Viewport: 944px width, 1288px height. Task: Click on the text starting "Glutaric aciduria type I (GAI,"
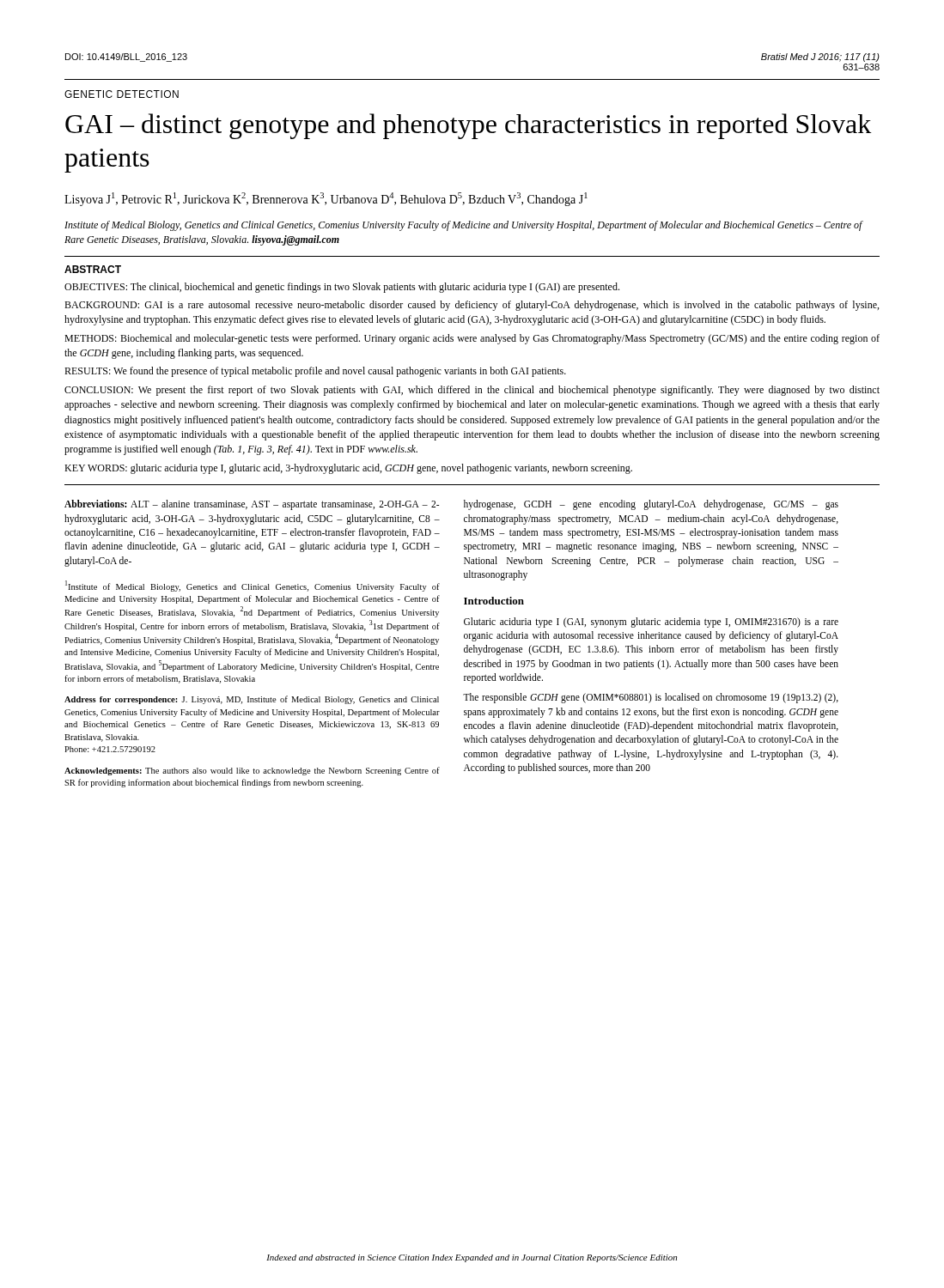[x=651, y=695]
